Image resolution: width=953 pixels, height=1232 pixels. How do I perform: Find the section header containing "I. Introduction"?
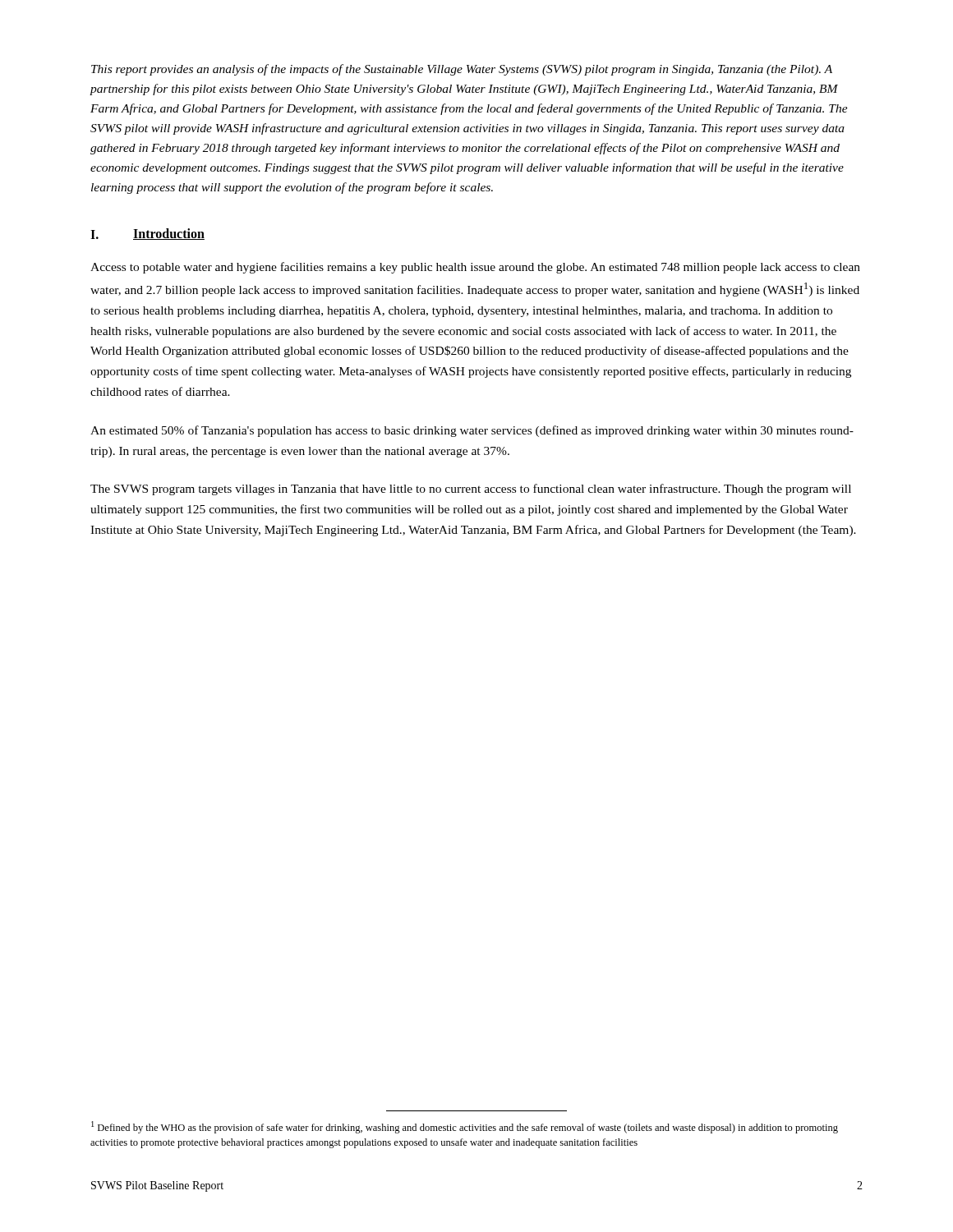pos(147,235)
